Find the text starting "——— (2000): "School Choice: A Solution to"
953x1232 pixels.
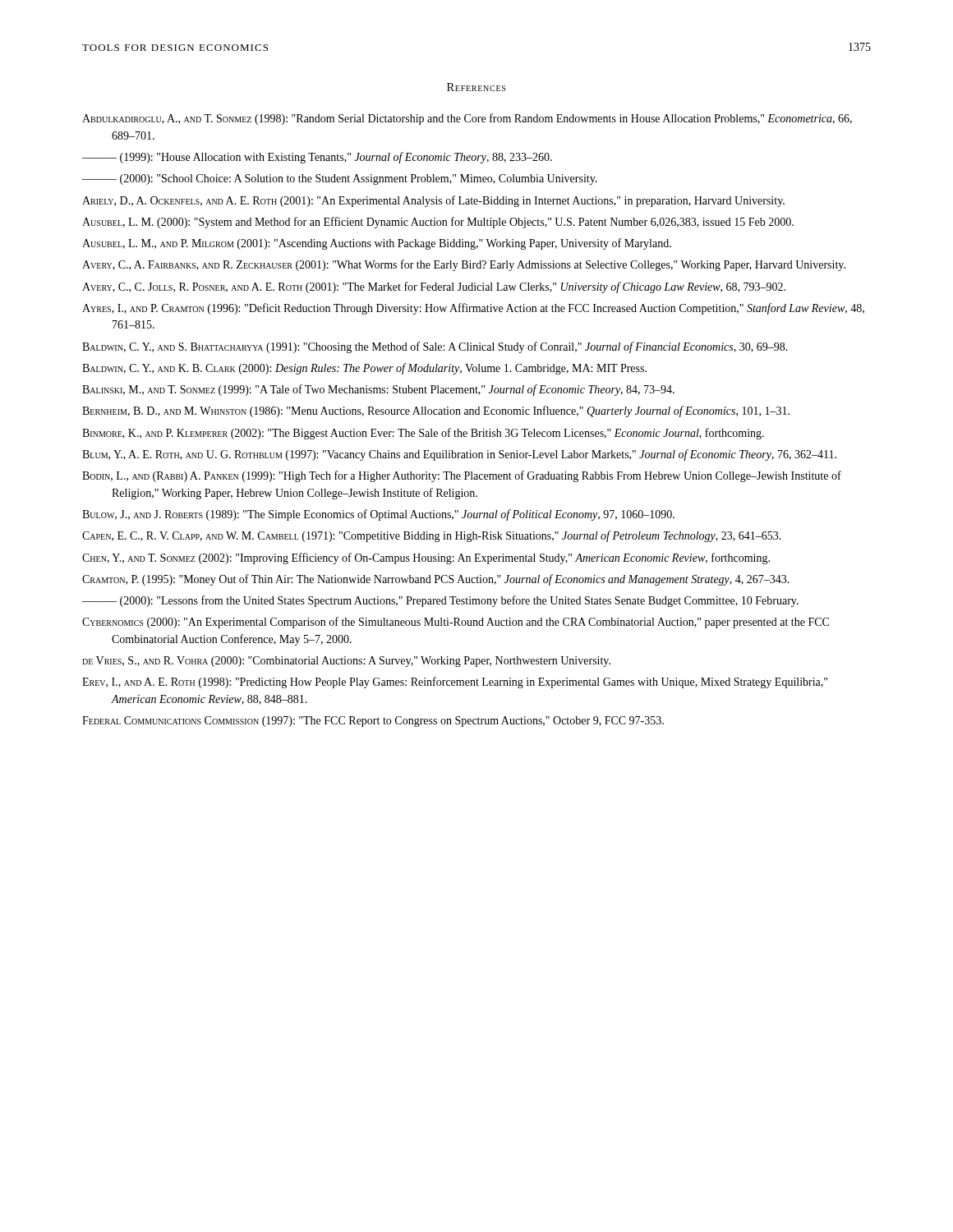coord(340,179)
